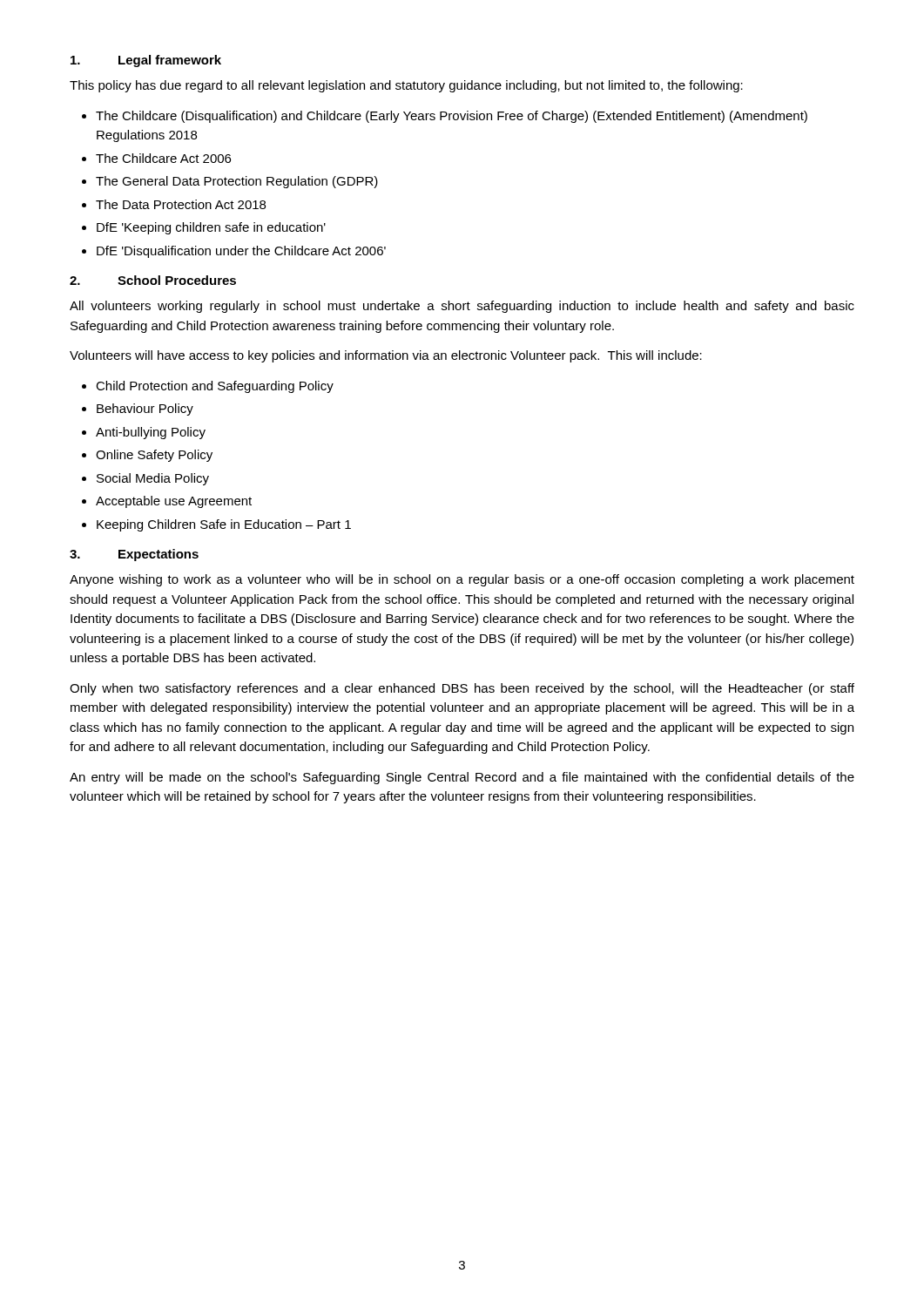Click on the passage starting "Keeping Children Safe"
This screenshot has width=924, height=1307.
coord(224,524)
